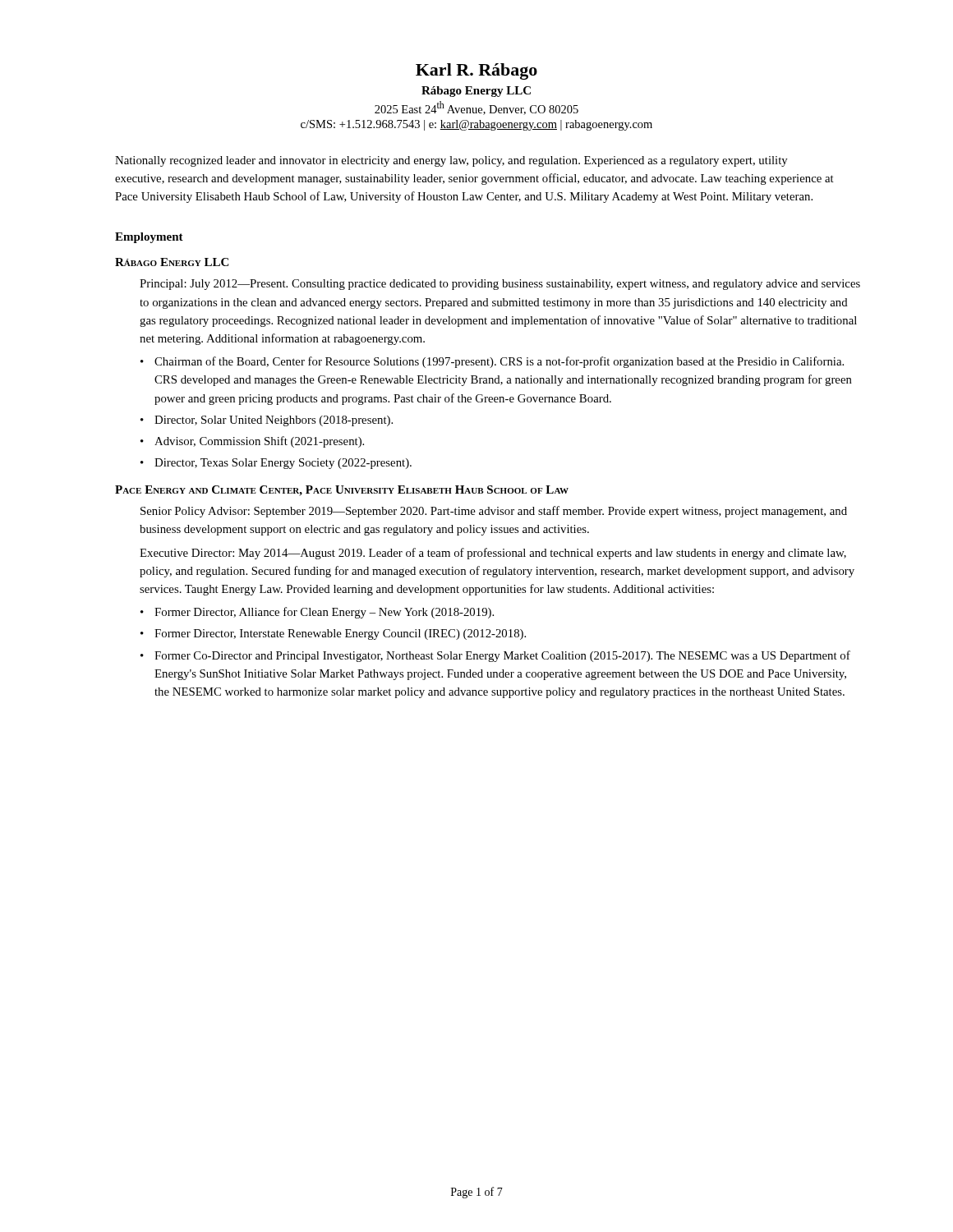Find the text starting "• Chairman of"
This screenshot has height=1232, width=953.
497,380
